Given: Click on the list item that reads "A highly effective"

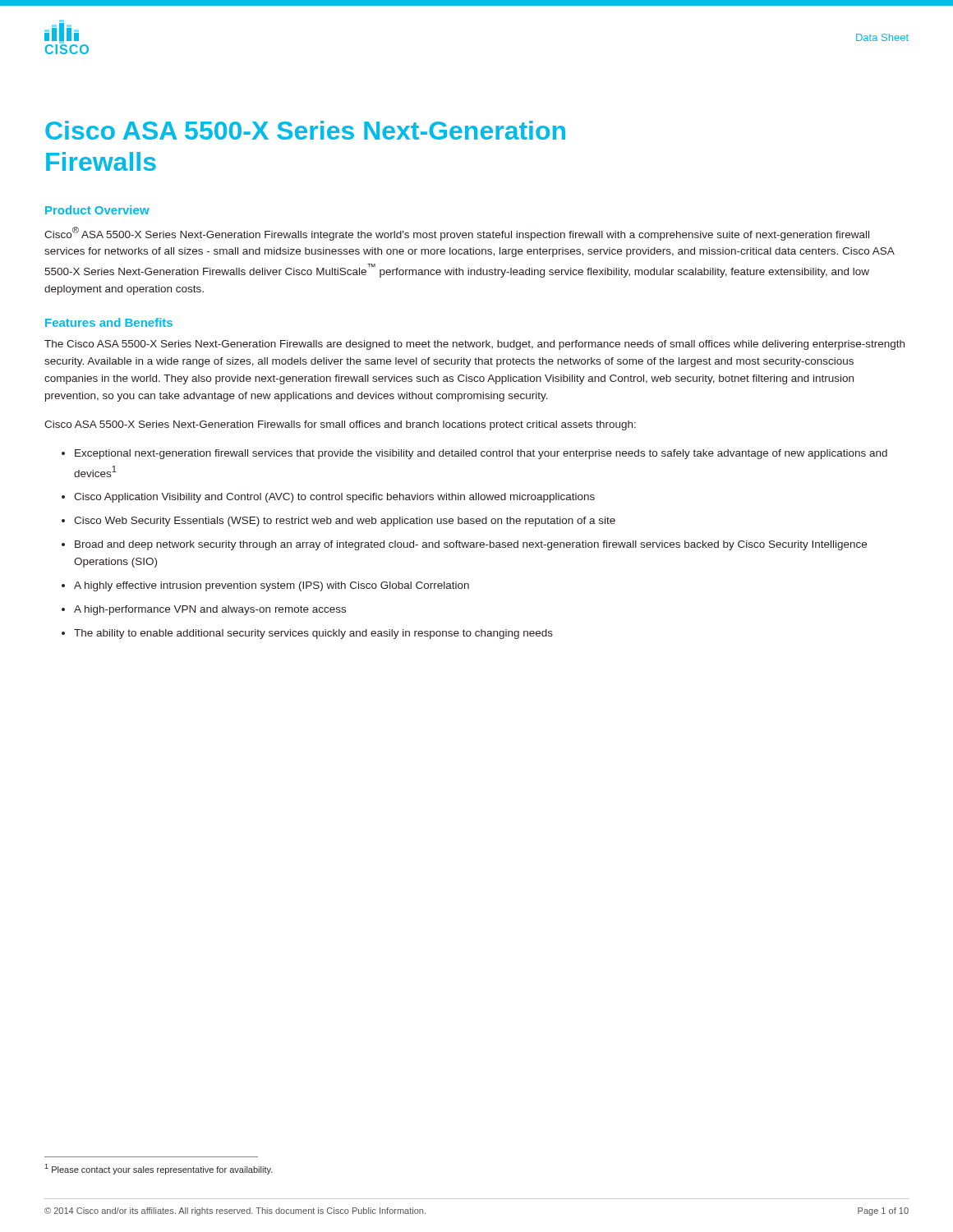Looking at the screenshot, I should point(272,585).
